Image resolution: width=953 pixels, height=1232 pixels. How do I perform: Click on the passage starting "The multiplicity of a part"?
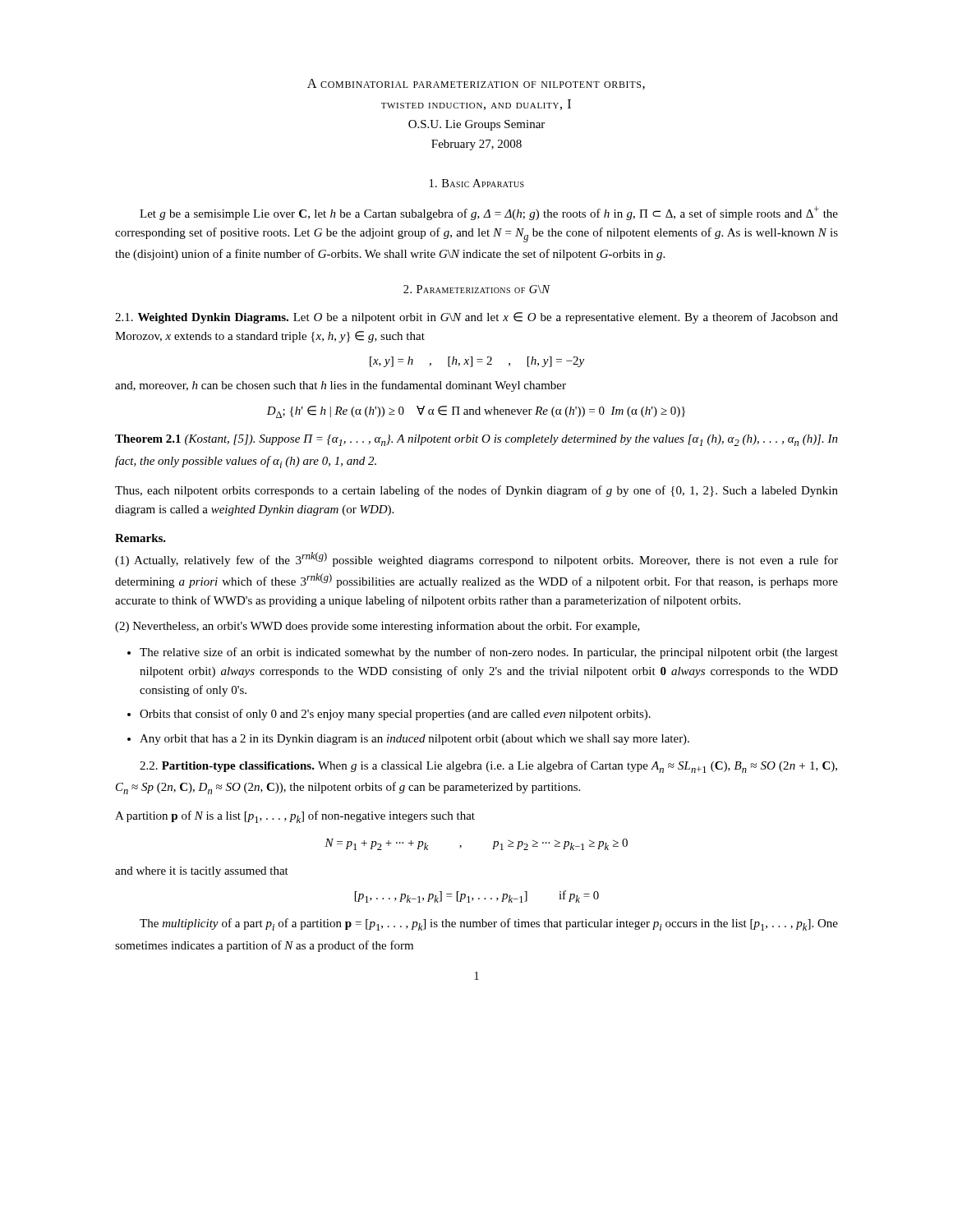click(476, 934)
